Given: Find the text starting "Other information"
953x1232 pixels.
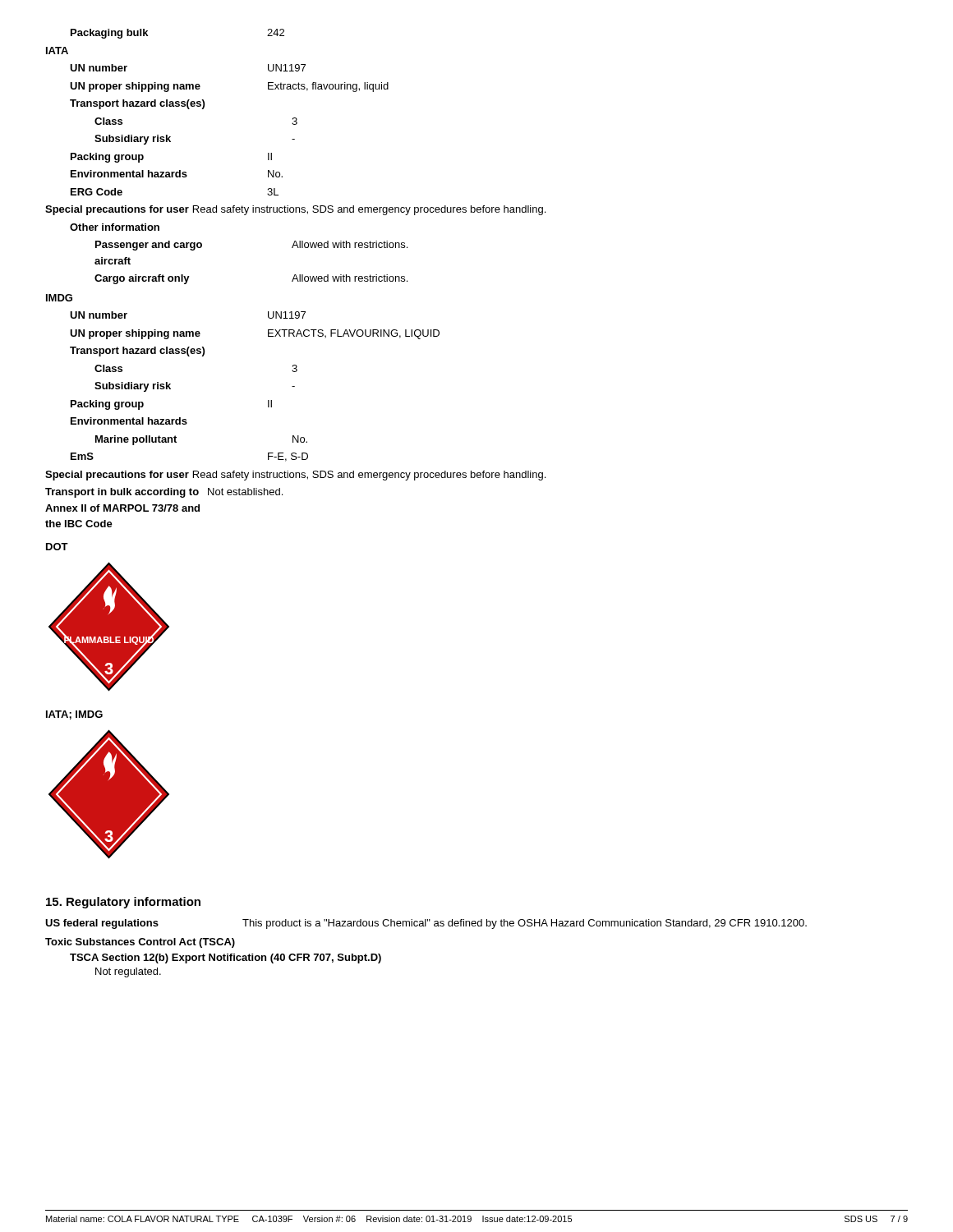Looking at the screenshot, I should pyautogui.click(x=115, y=227).
